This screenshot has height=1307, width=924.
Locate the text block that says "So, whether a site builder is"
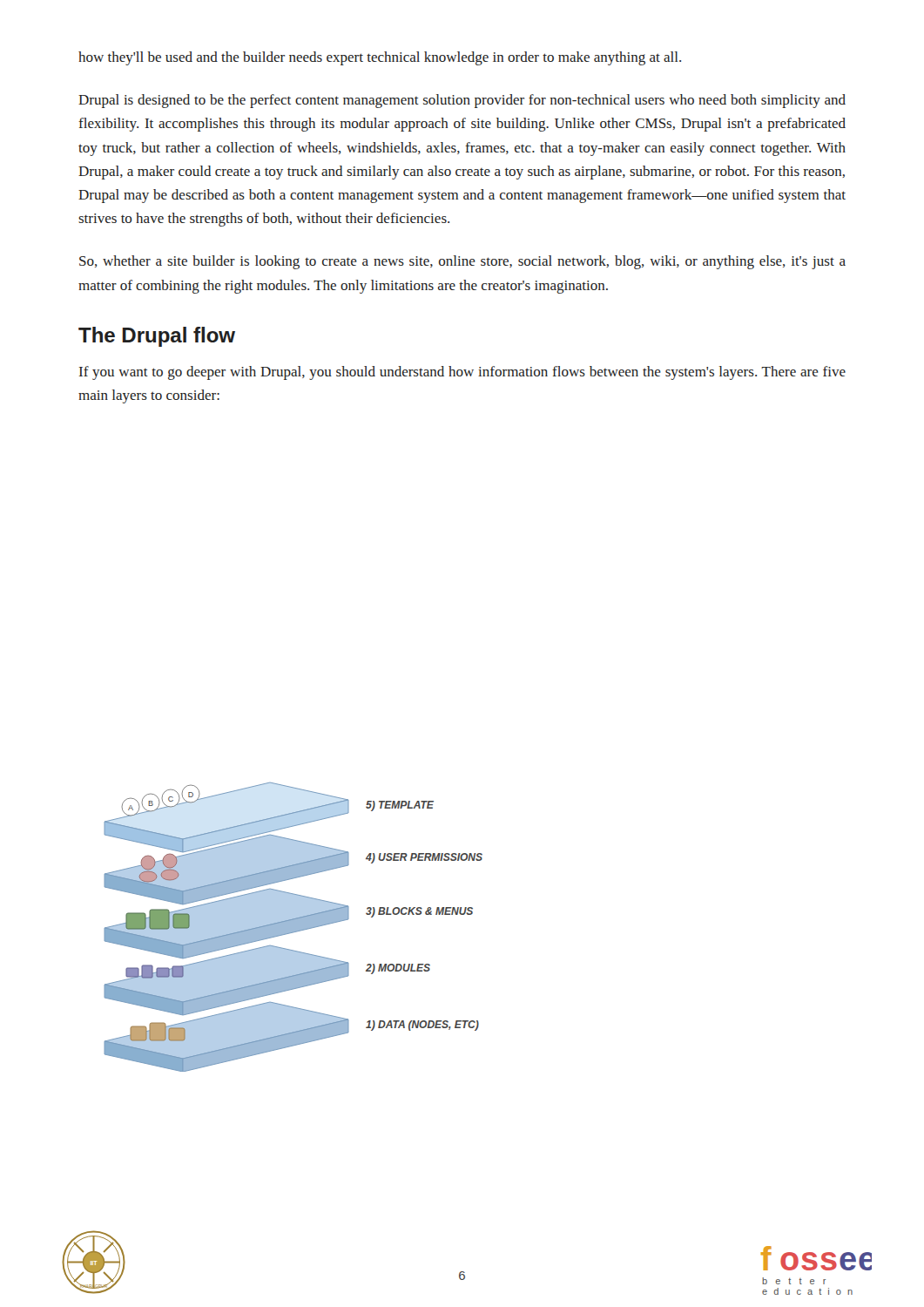tap(462, 273)
